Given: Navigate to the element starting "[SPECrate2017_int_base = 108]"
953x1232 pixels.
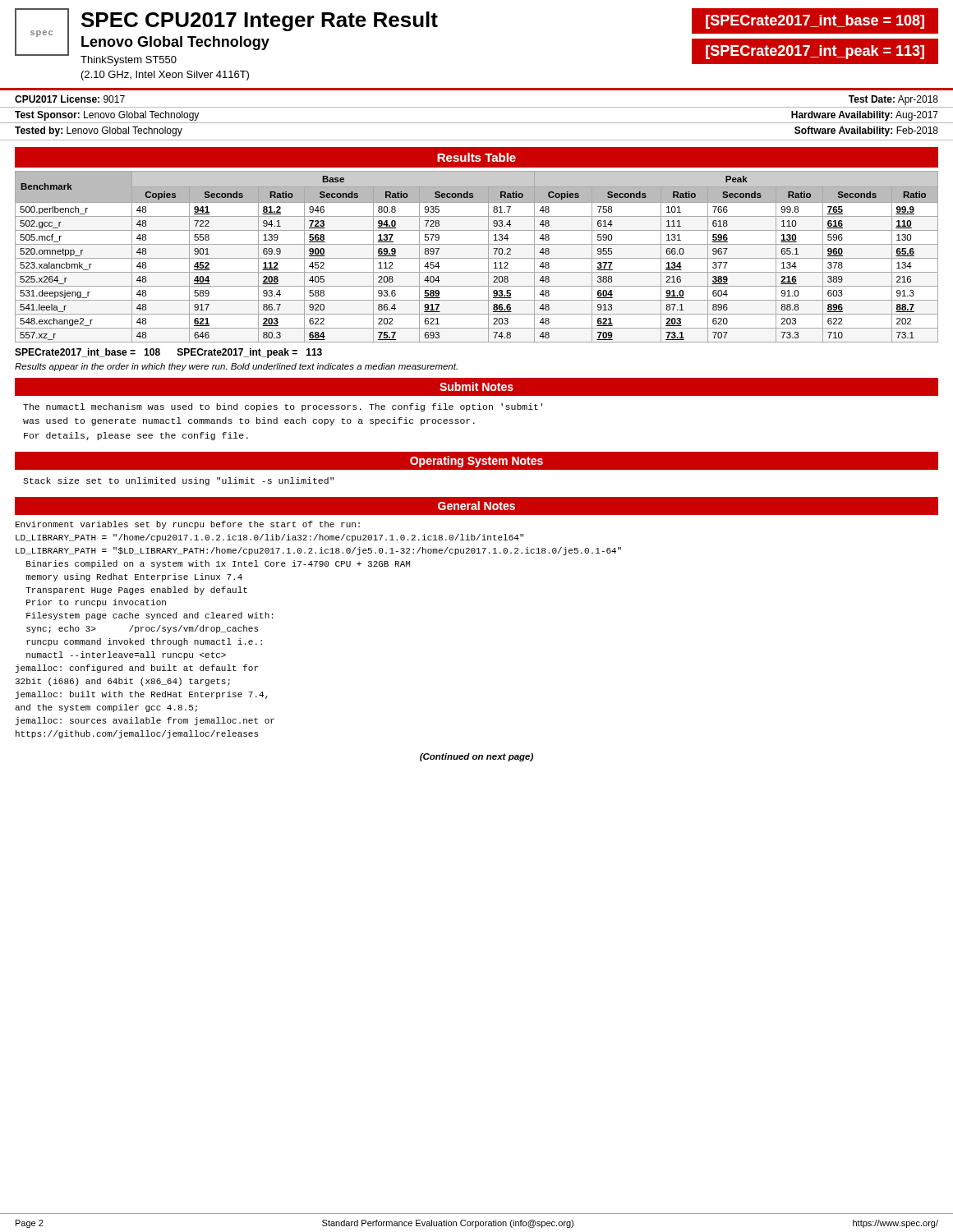Looking at the screenshot, I should coord(815,21).
